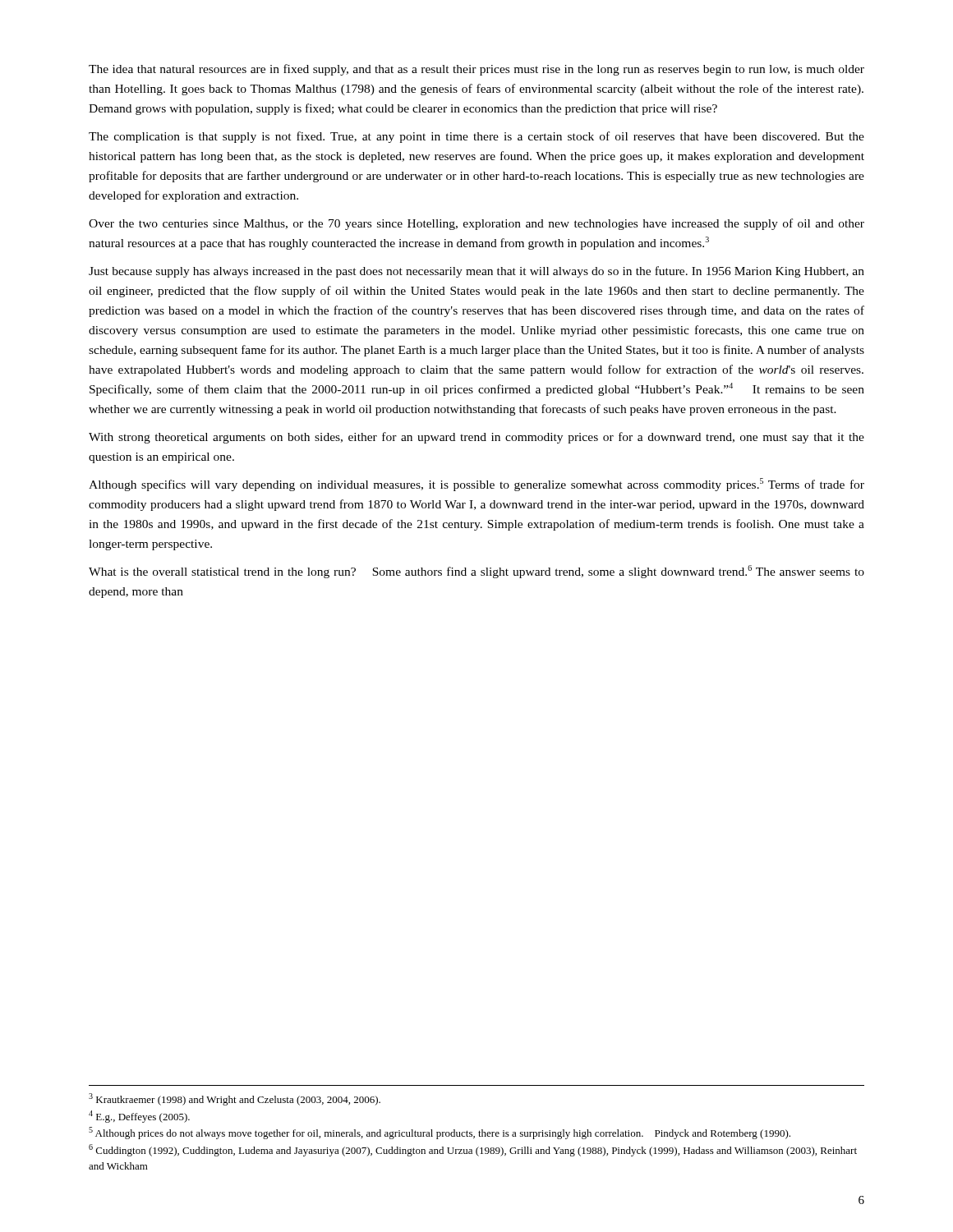Locate the footnote containing "6 Cuddington (1992), Cuddington, Ludema and"
The width and height of the screenshot is (953, 1232).
[473, 1158]
